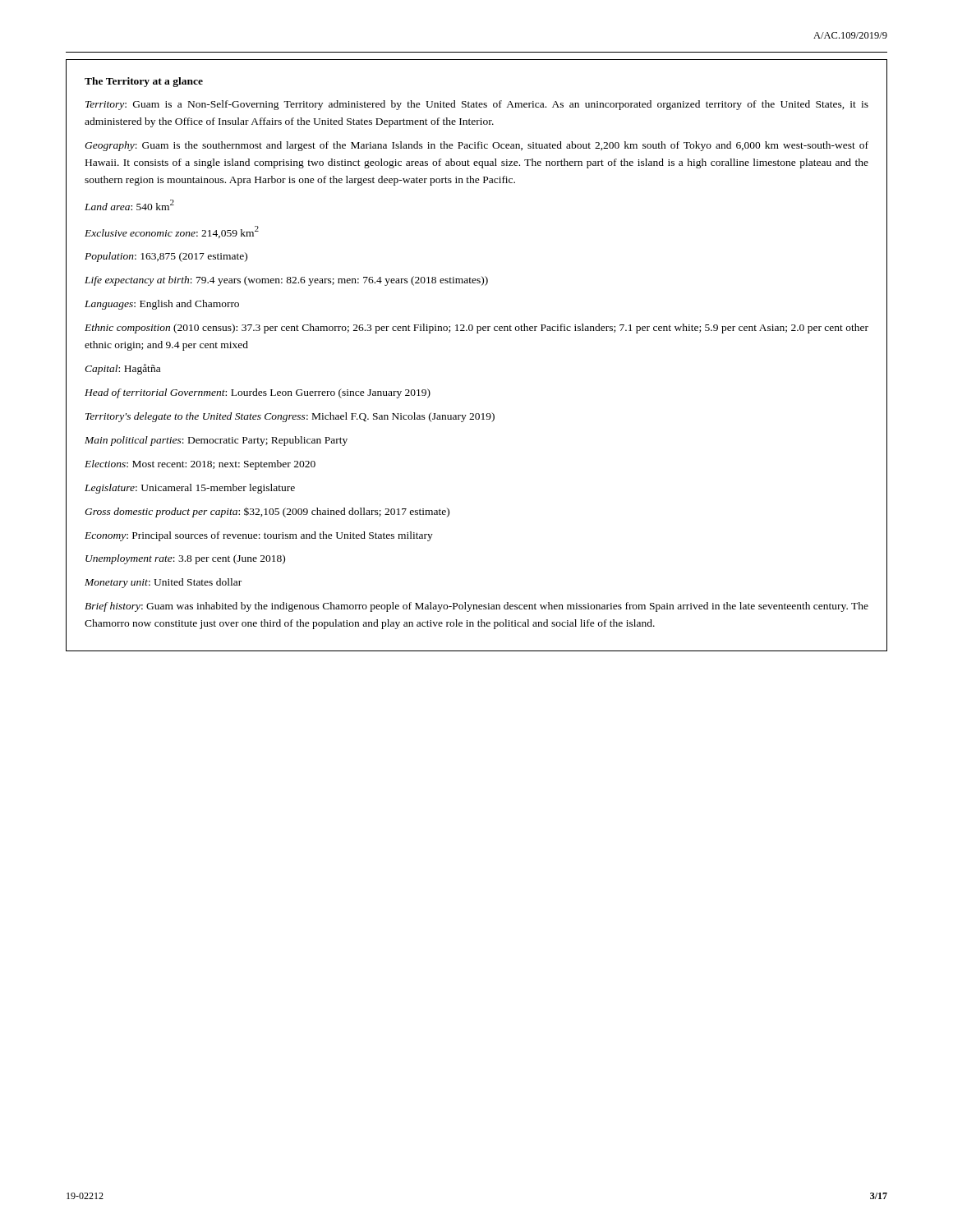This screenshot has height=1232, width=953.
Task: Select the text block with the text "Population: 163,875 (2017"
Action: (166, 256)
